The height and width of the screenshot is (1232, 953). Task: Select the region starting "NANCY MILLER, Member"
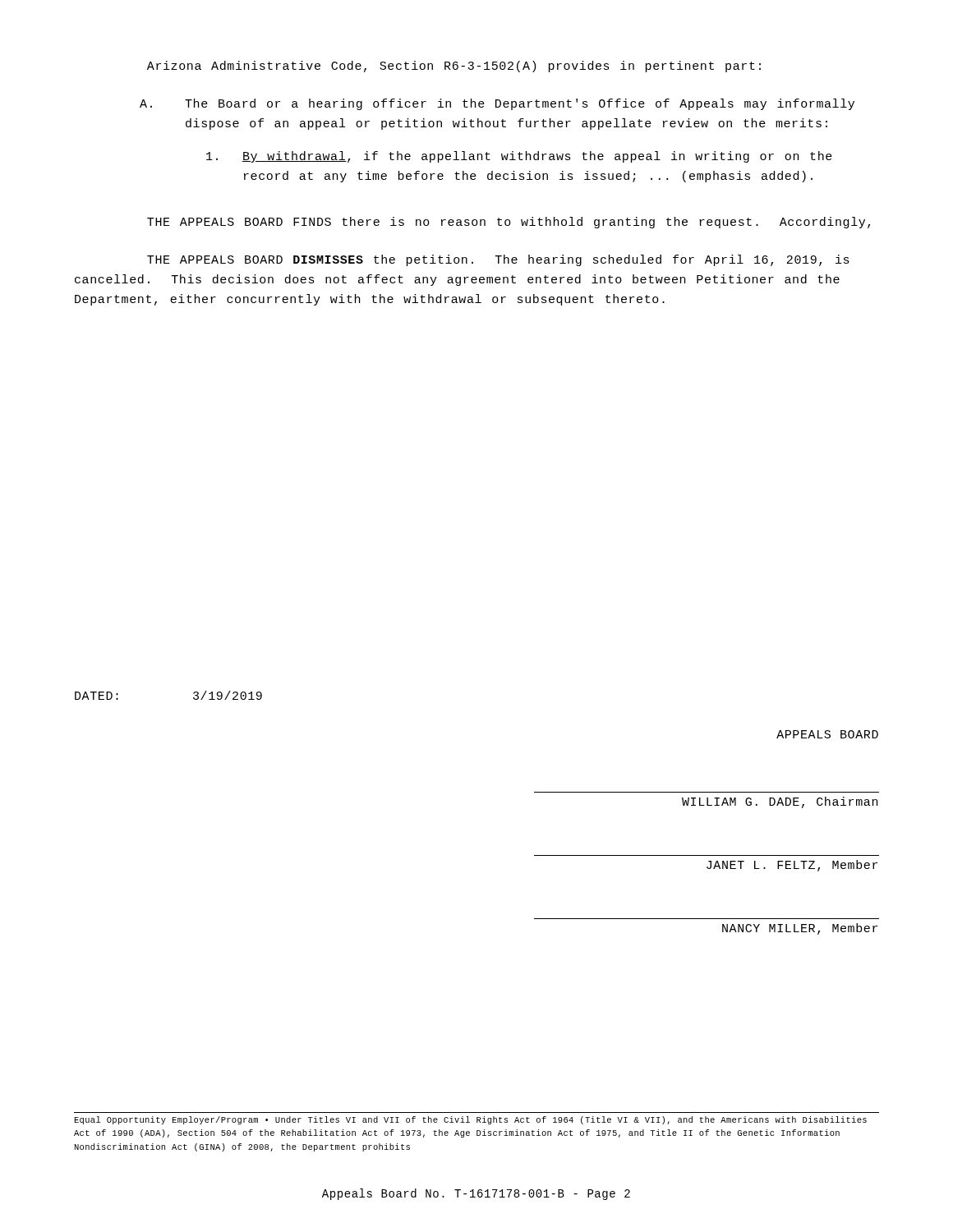[800, 929]
